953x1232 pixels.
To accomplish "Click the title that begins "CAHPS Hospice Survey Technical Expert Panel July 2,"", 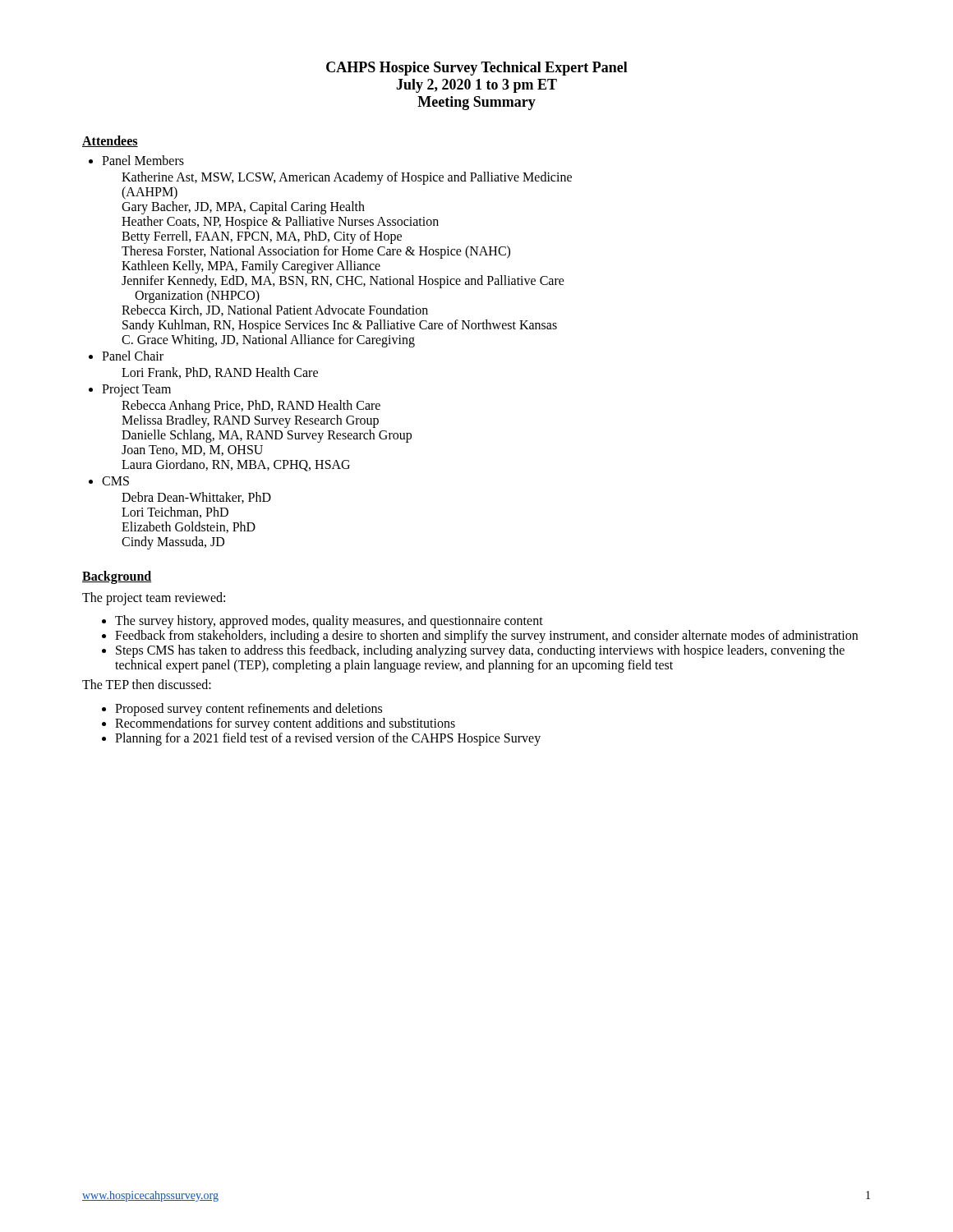I will tap(476, 85).
